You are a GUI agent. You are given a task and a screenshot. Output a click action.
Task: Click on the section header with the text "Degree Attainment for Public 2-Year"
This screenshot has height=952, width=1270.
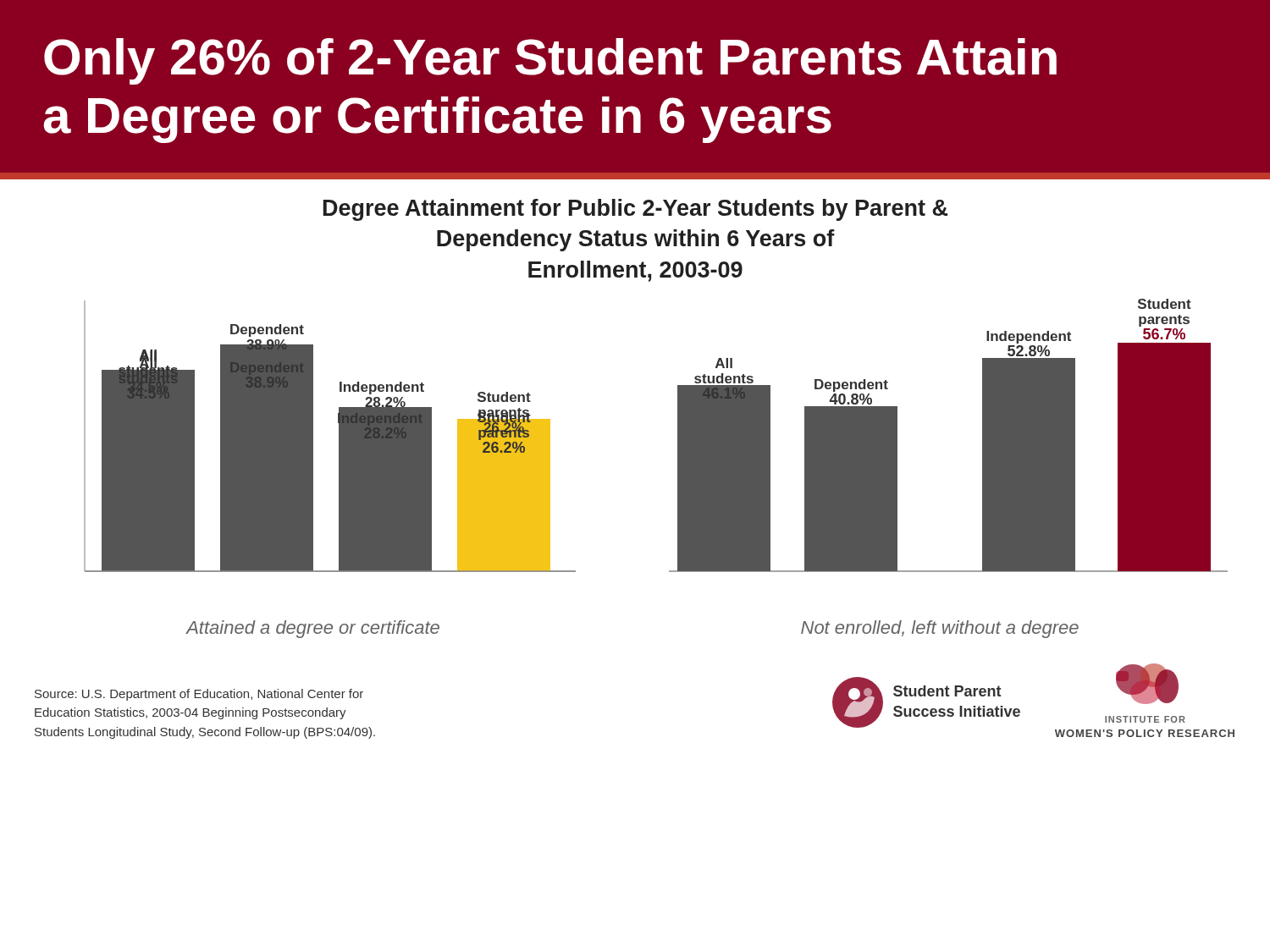point(635,239)
